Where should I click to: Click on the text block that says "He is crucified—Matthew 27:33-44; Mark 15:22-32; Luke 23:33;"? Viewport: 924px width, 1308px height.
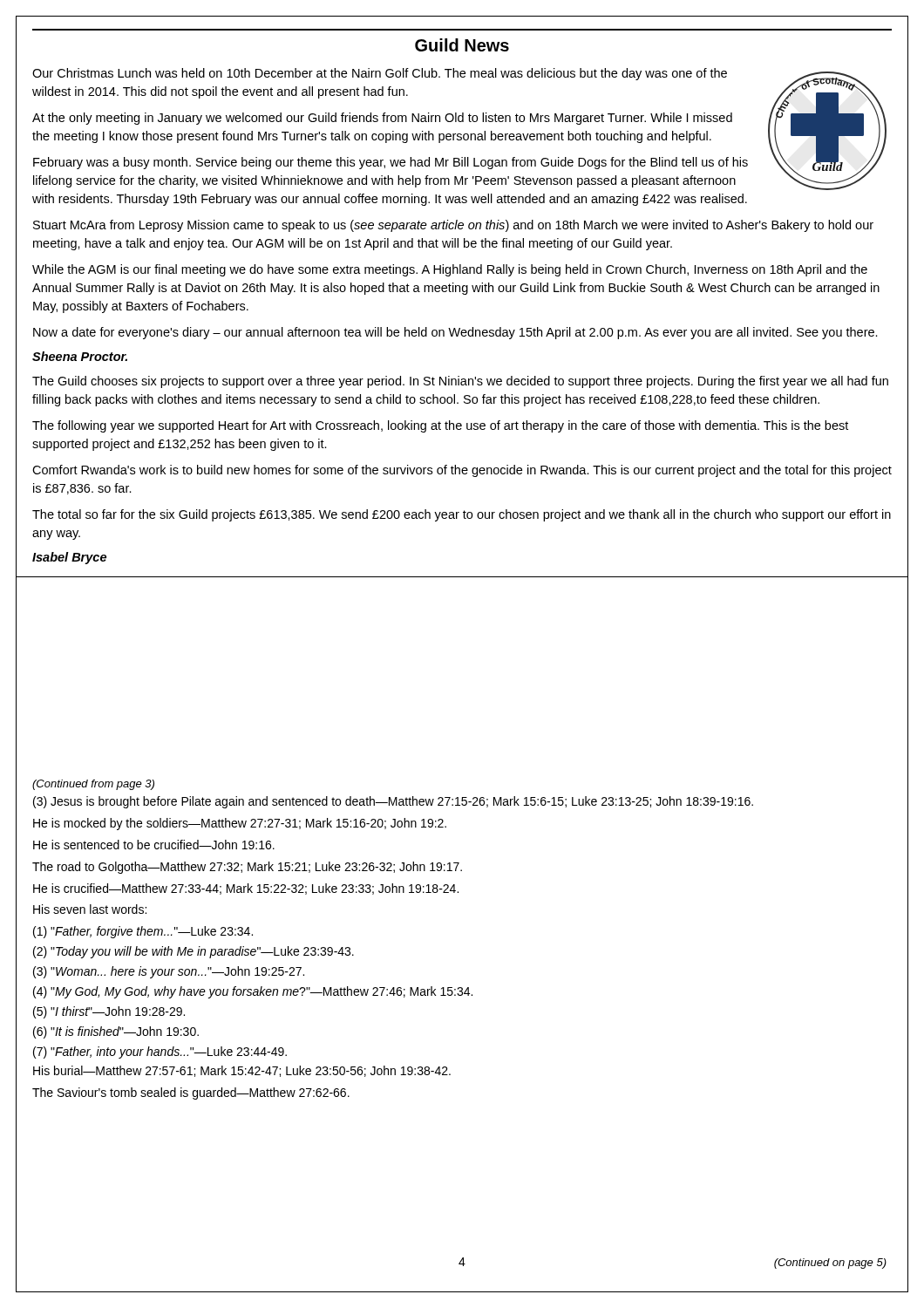tap(246, 888)
